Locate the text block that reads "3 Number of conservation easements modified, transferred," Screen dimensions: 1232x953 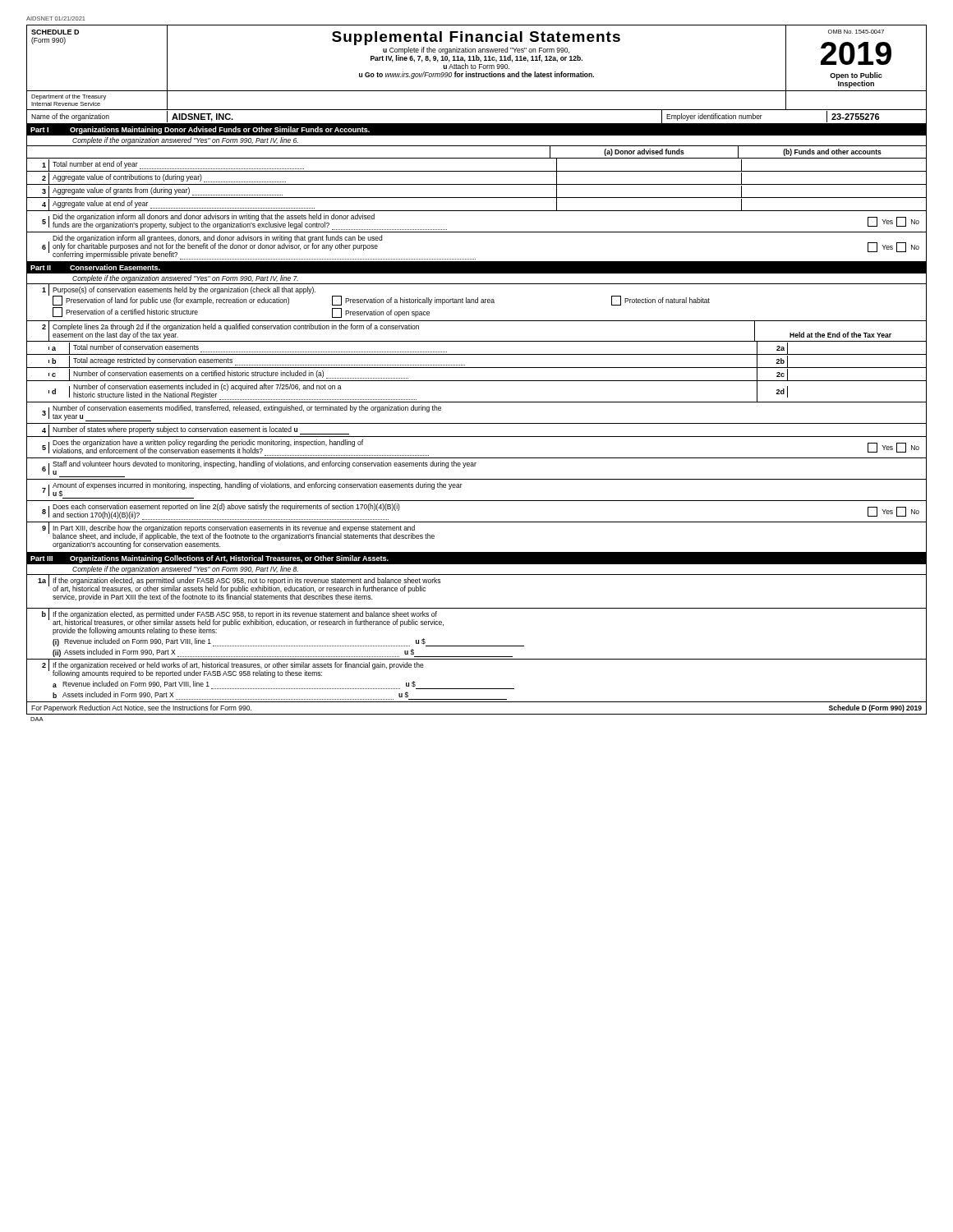tap(476, 413)
